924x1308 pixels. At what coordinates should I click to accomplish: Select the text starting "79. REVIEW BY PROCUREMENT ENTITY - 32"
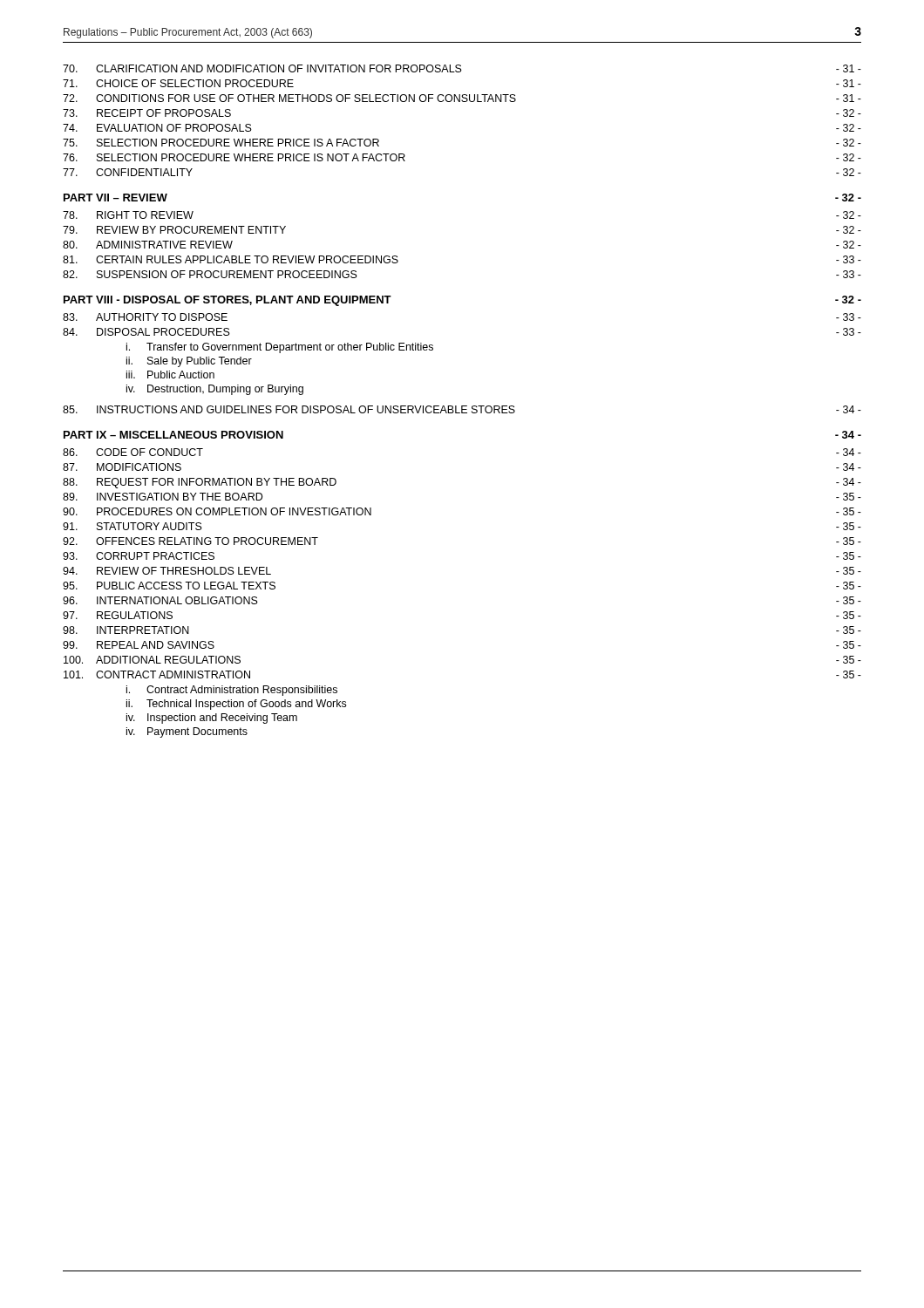point(192,230)
